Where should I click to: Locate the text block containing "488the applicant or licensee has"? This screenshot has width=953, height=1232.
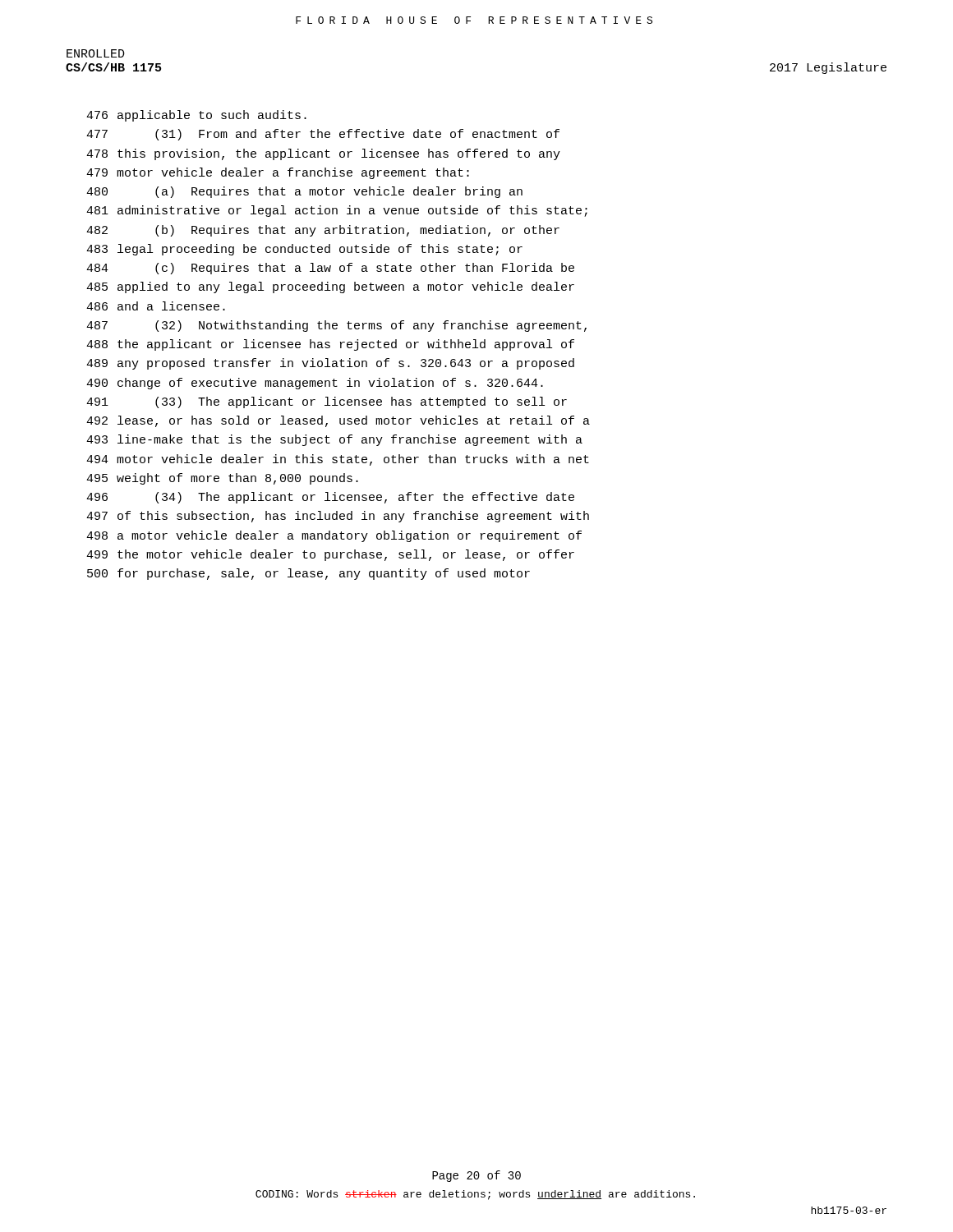(x=476, y=346)
